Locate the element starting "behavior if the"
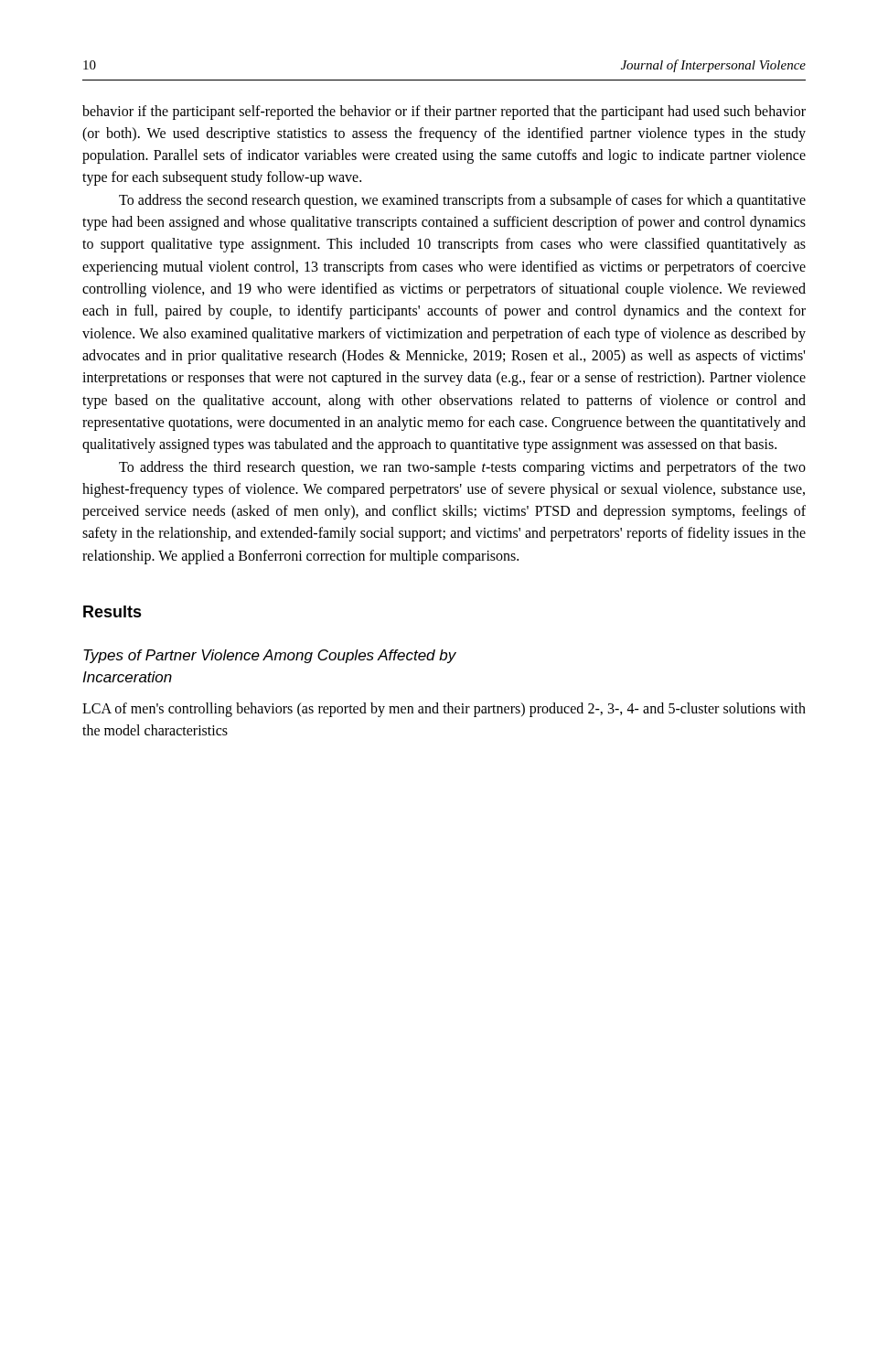The width and height of the screenshot is (888, 1372). pyautogui.click(x=444, y=334)
